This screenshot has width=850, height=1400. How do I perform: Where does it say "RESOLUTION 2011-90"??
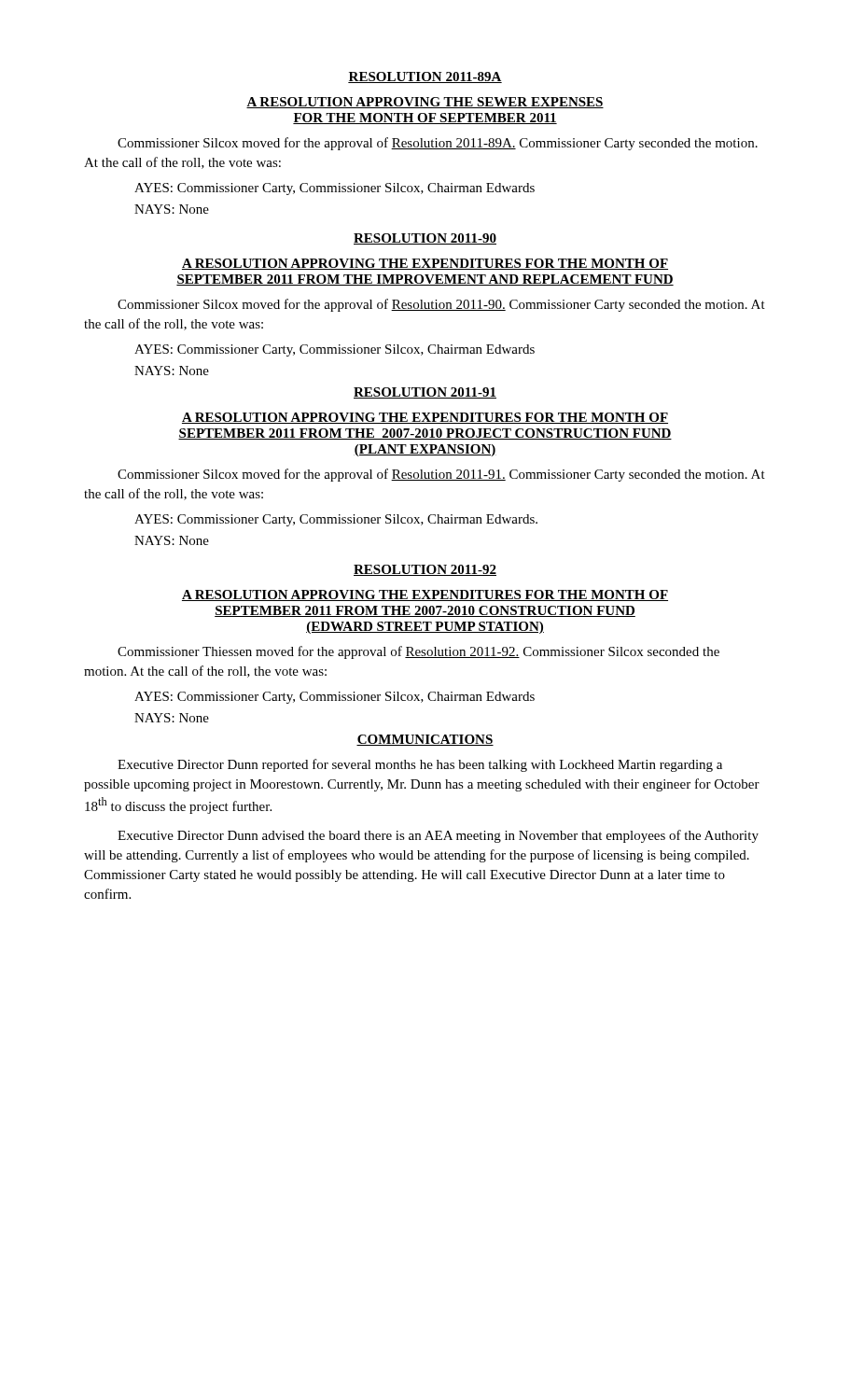coord(425,238)
